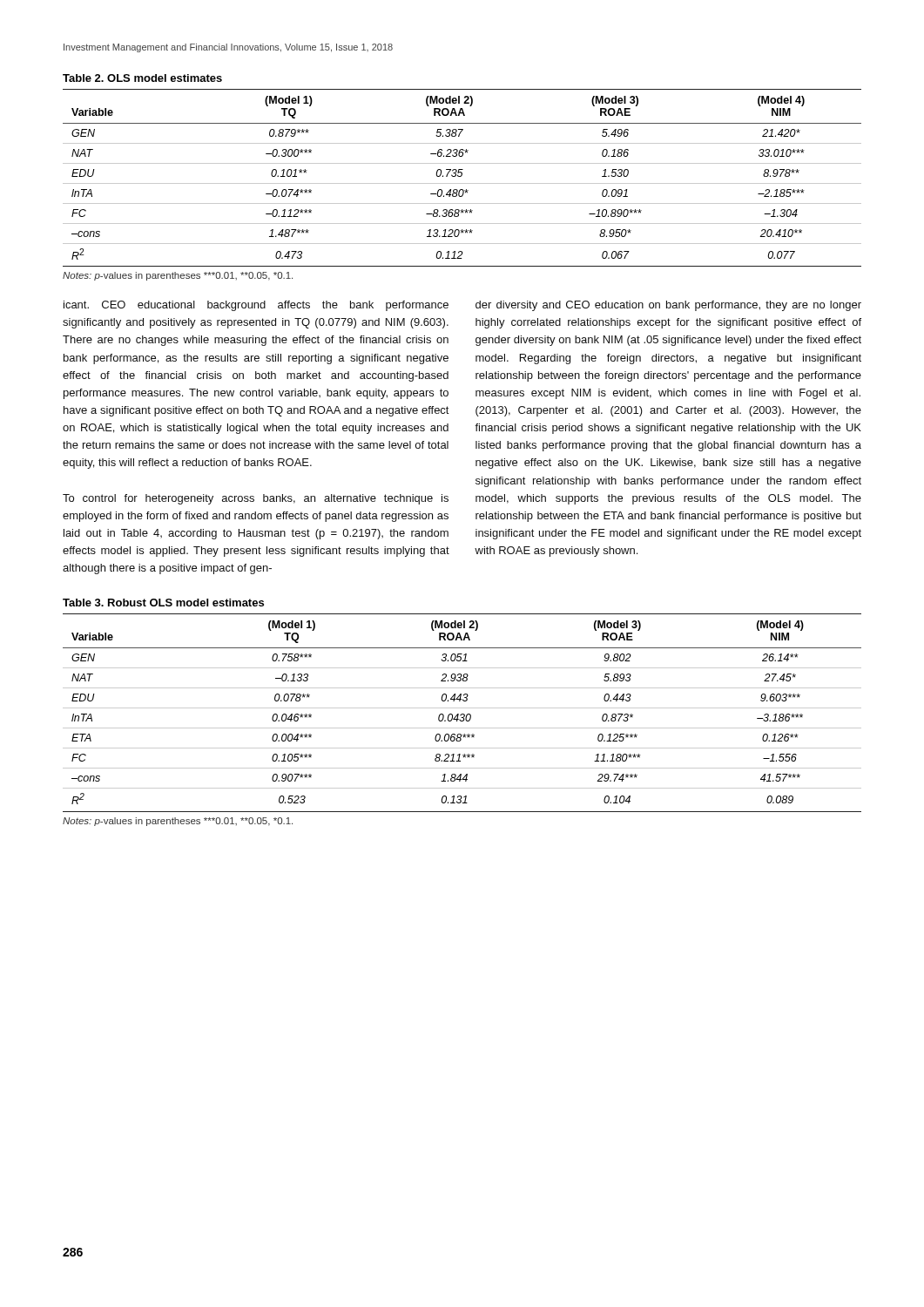The width and height of the screenshot is (924, 1307).
Task: Locate the text "Table 2. OLS model estimates"
Action: coord(143,78)
